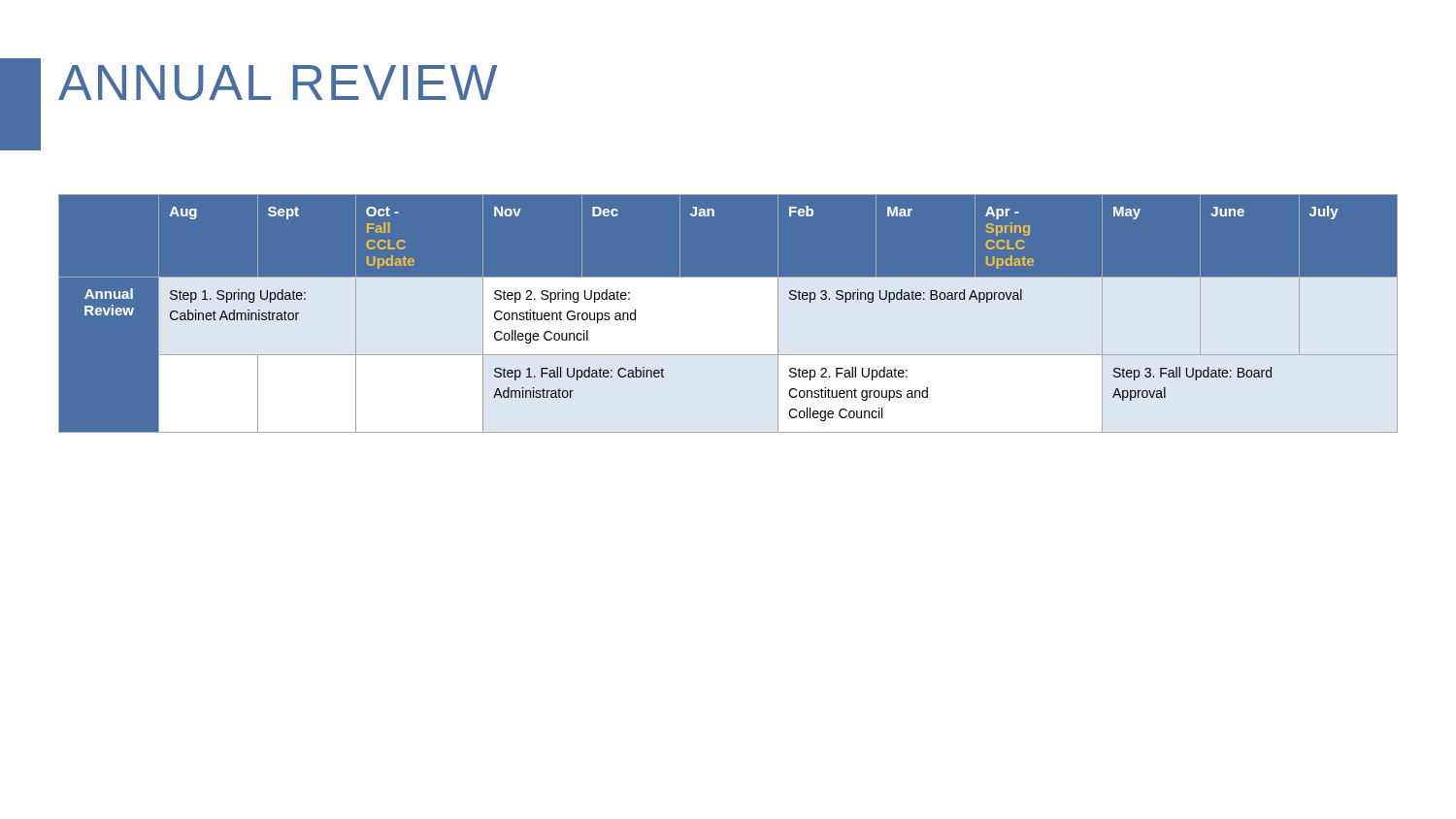Locate a table
The image size is (1456, 819).
[x=728, y=313]
